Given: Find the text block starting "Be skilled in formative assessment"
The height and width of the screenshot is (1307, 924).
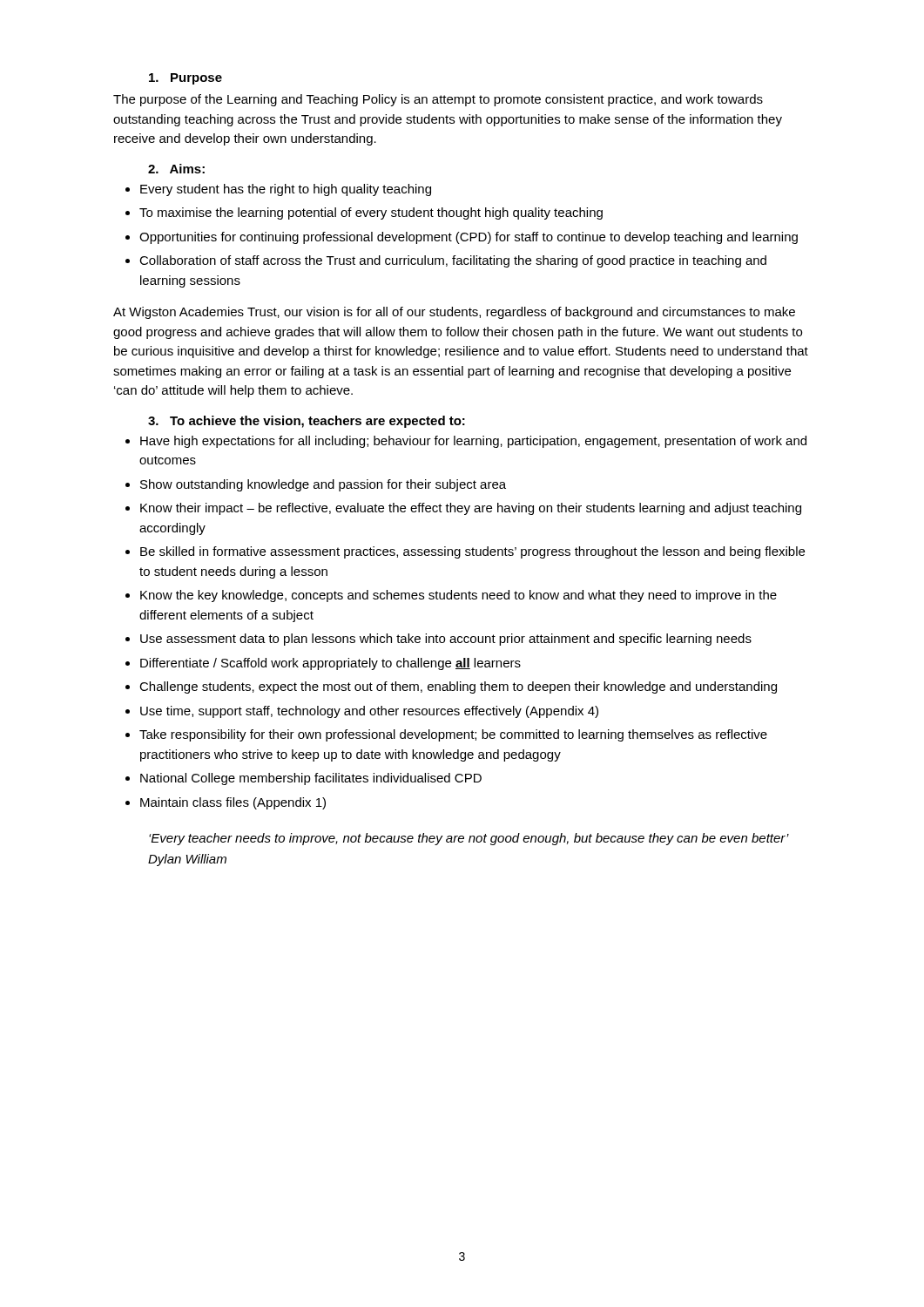Looking at the screenshot, I should click(472, 561).
